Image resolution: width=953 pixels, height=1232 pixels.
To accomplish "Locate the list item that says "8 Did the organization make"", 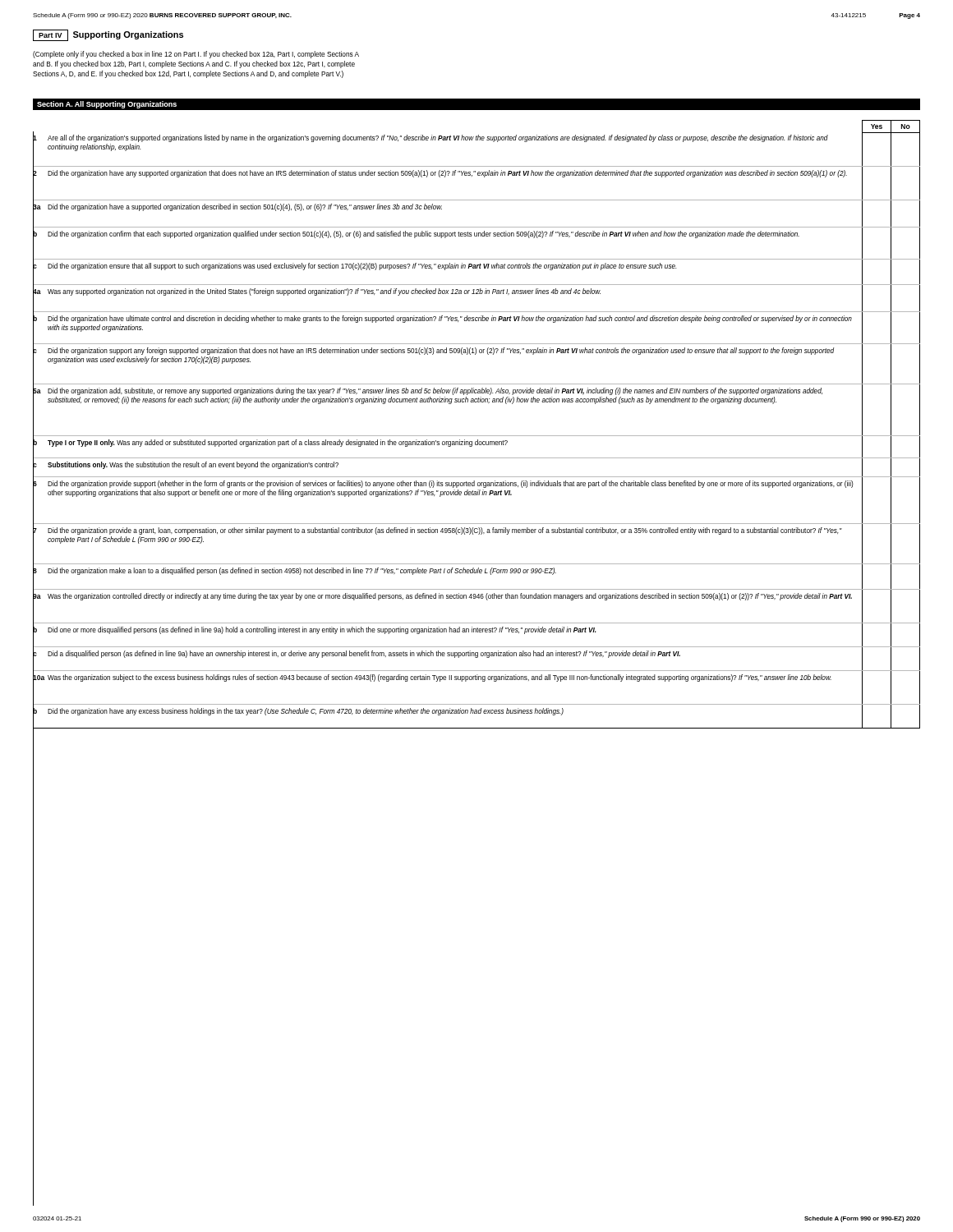I will point(476,577).
